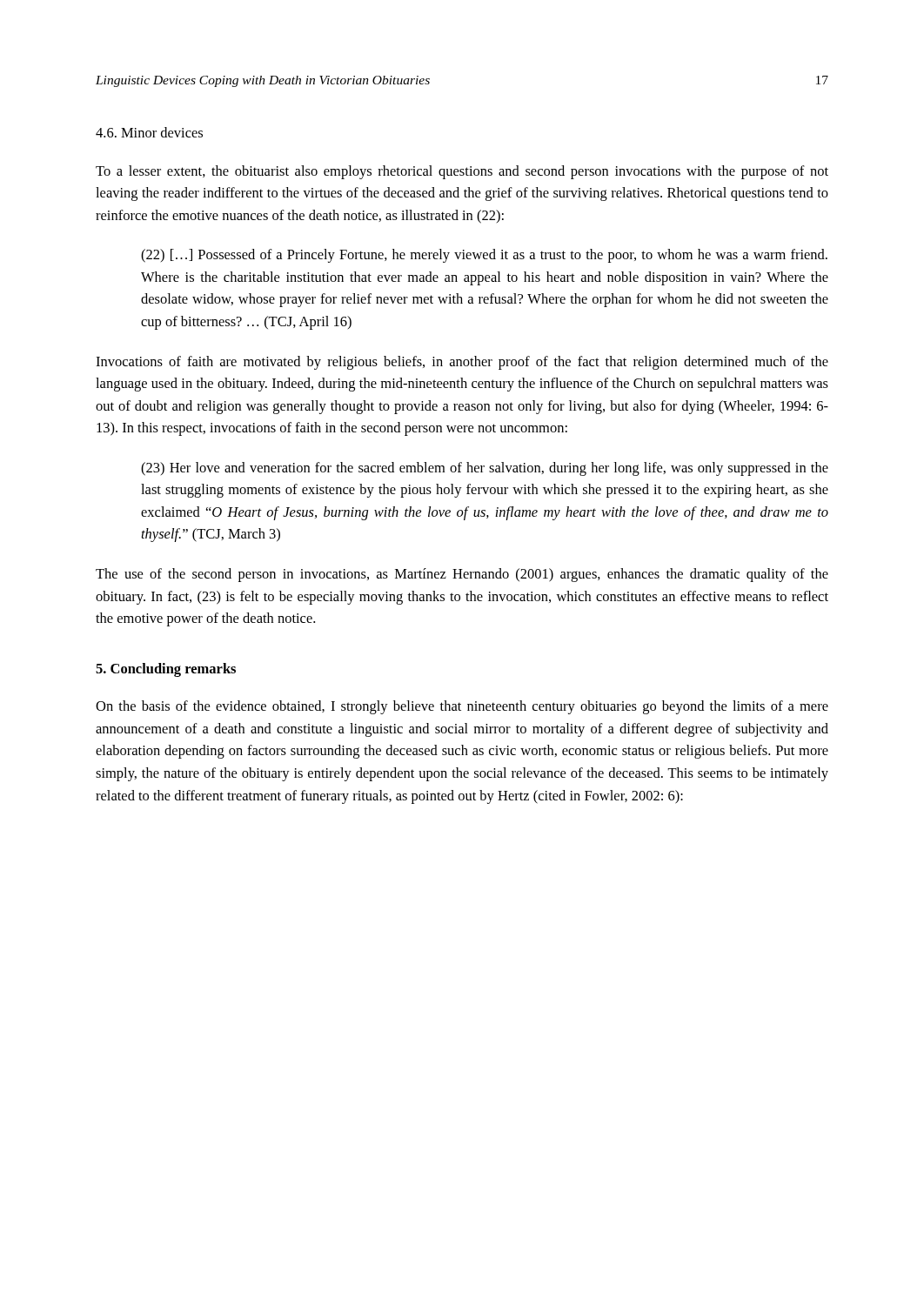Find the block on this page that starts "To a lesser extent, the"
The width and height of the screenshot is (924, 1305).
click(x=462, y=193)
